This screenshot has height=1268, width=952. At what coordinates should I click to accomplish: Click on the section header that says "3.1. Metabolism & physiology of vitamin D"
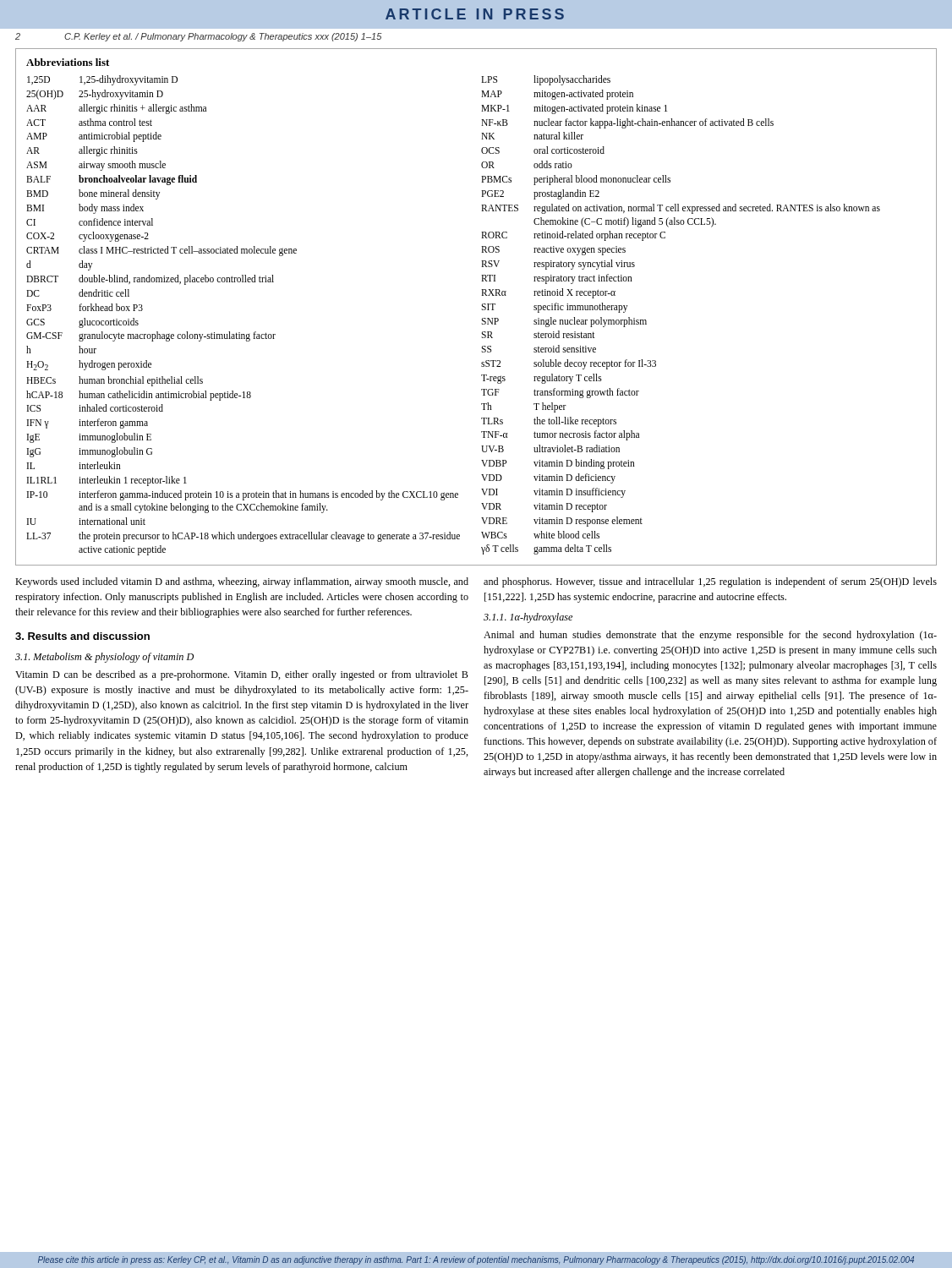click(105, 657)
